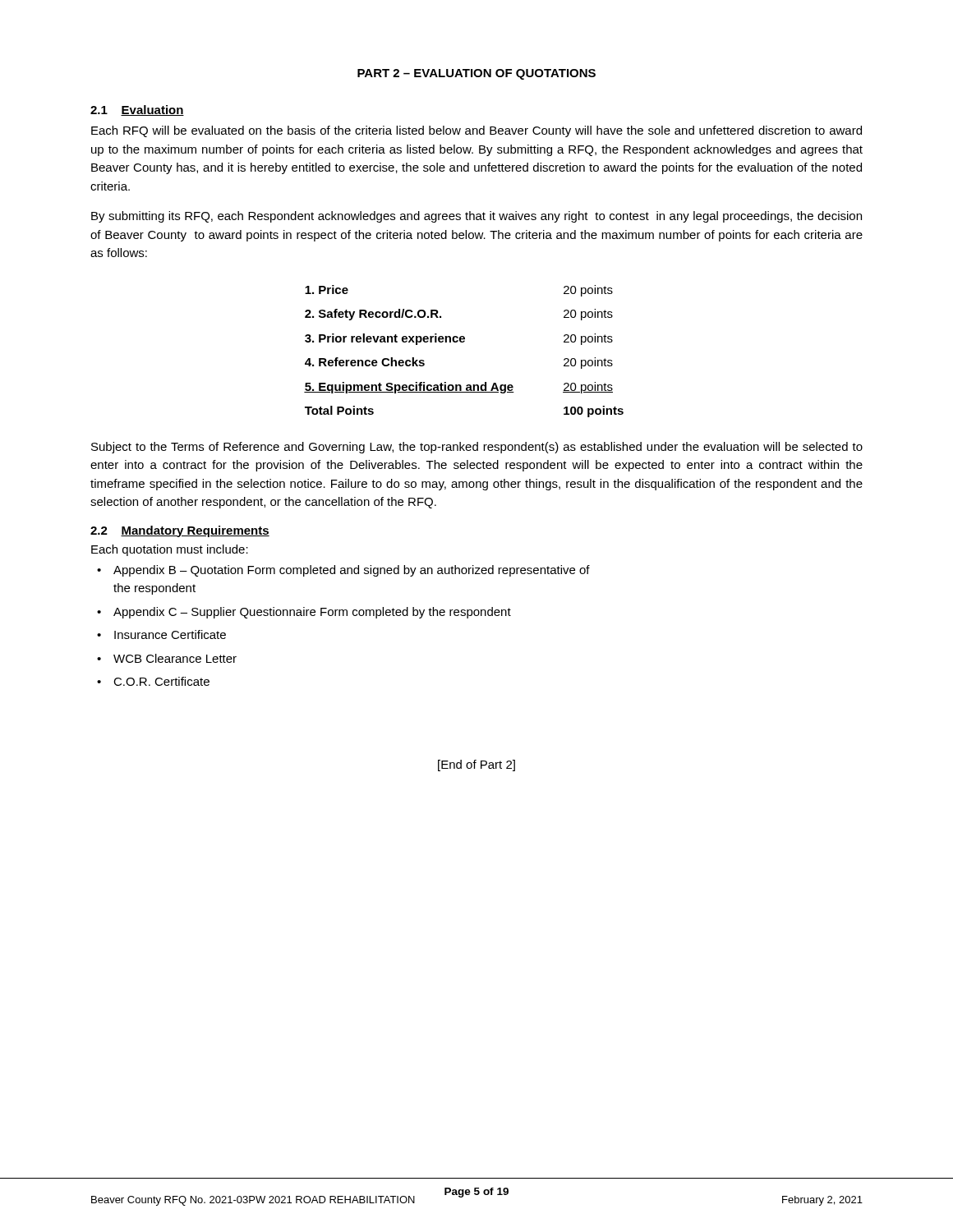Click a table
This screenshot has height=1232, width=953.
[x=476, y=350]
